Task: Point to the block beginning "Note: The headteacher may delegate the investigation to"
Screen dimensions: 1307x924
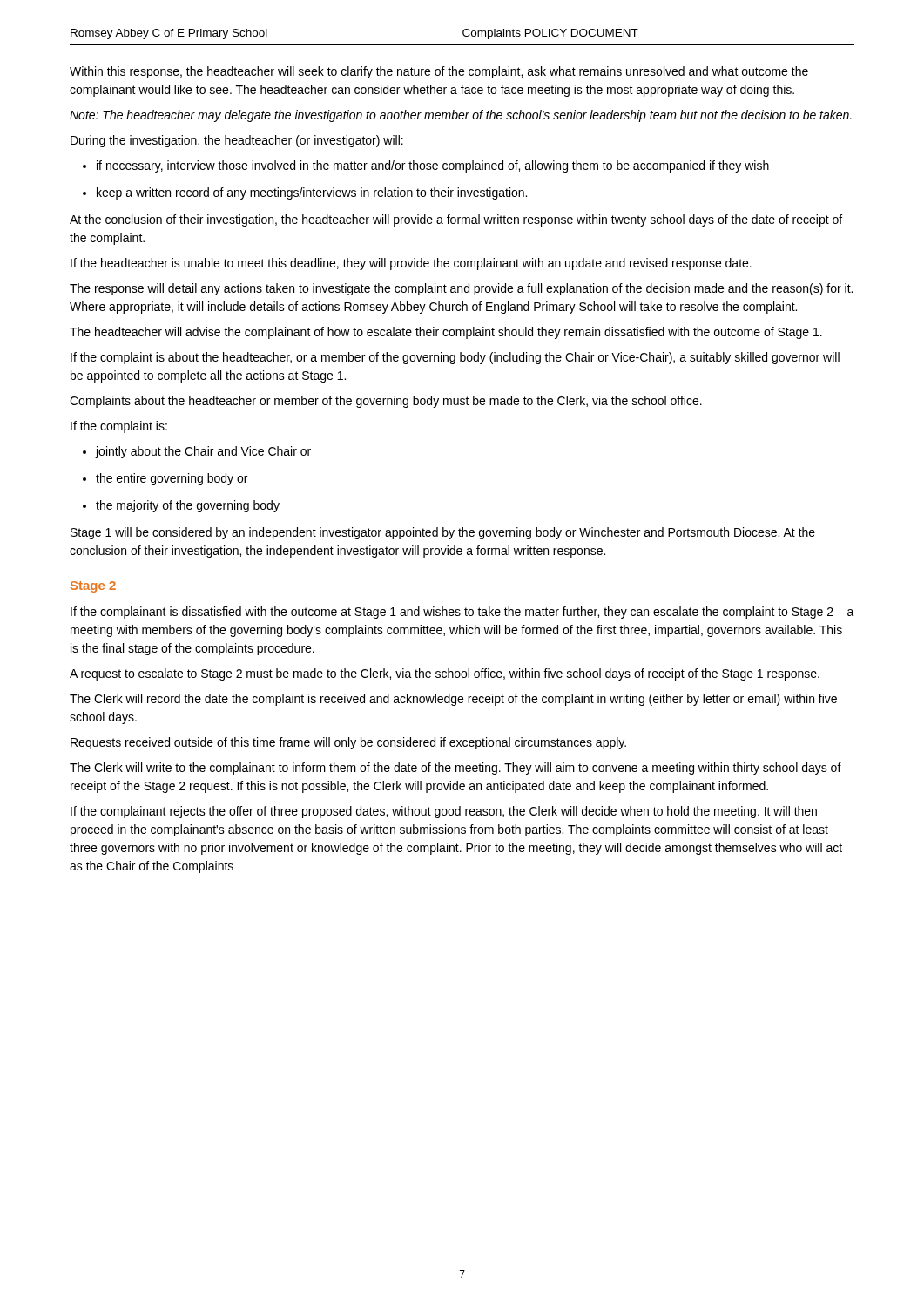Action: 462,115
